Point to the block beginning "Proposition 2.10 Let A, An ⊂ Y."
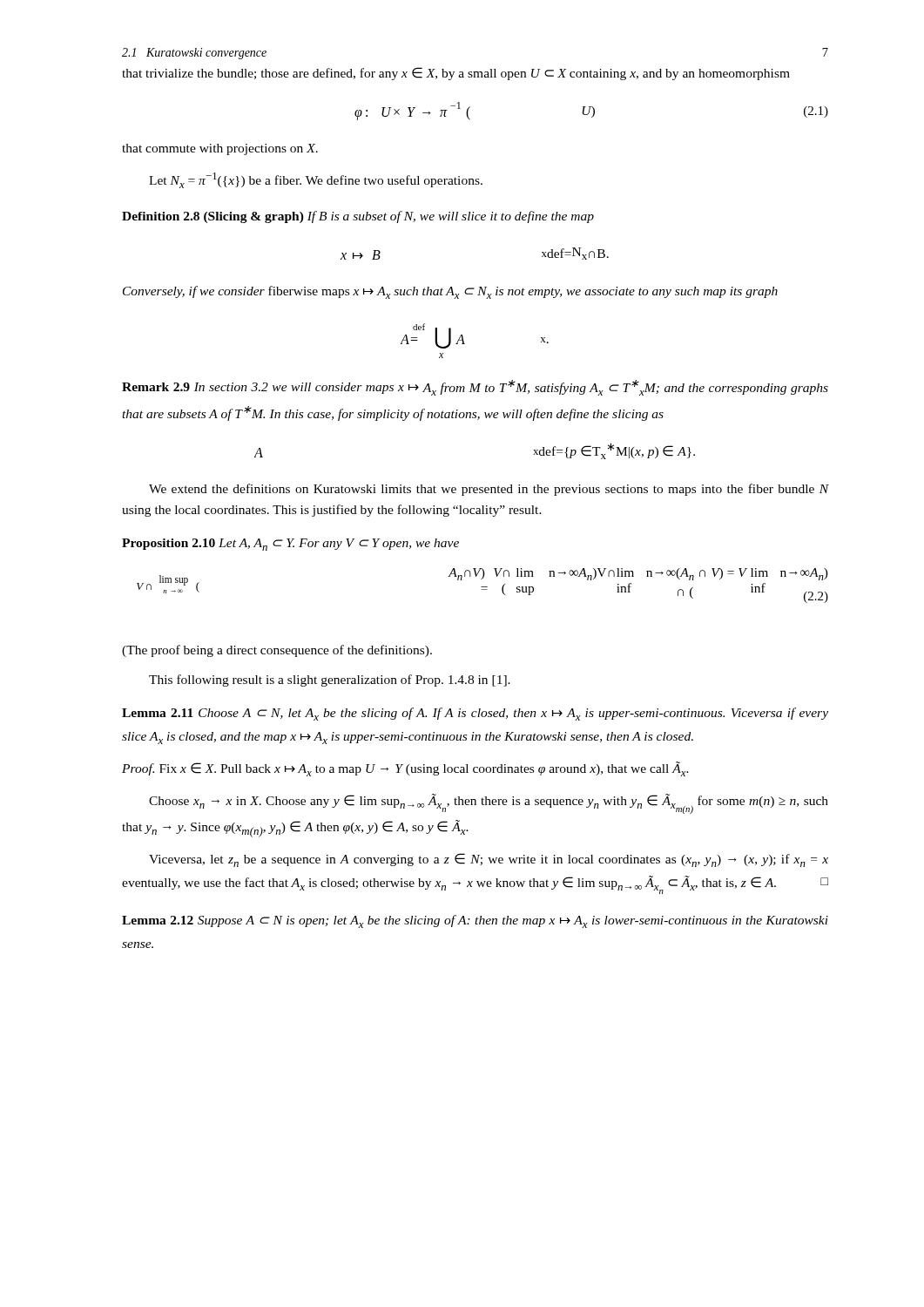The width and height of the screenshot is (924, 1307). (x=290, y=545)
